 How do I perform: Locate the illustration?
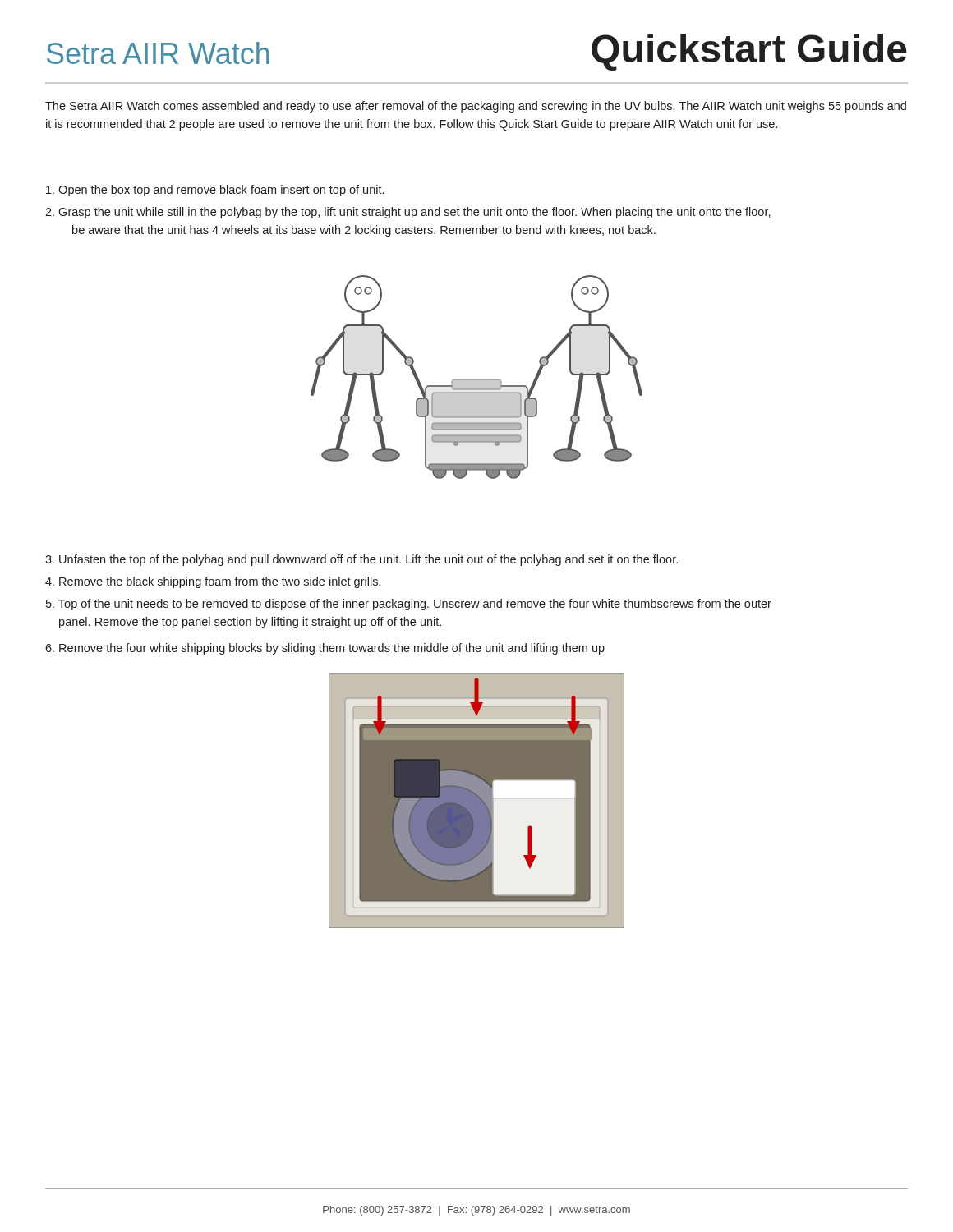(476, 398)
